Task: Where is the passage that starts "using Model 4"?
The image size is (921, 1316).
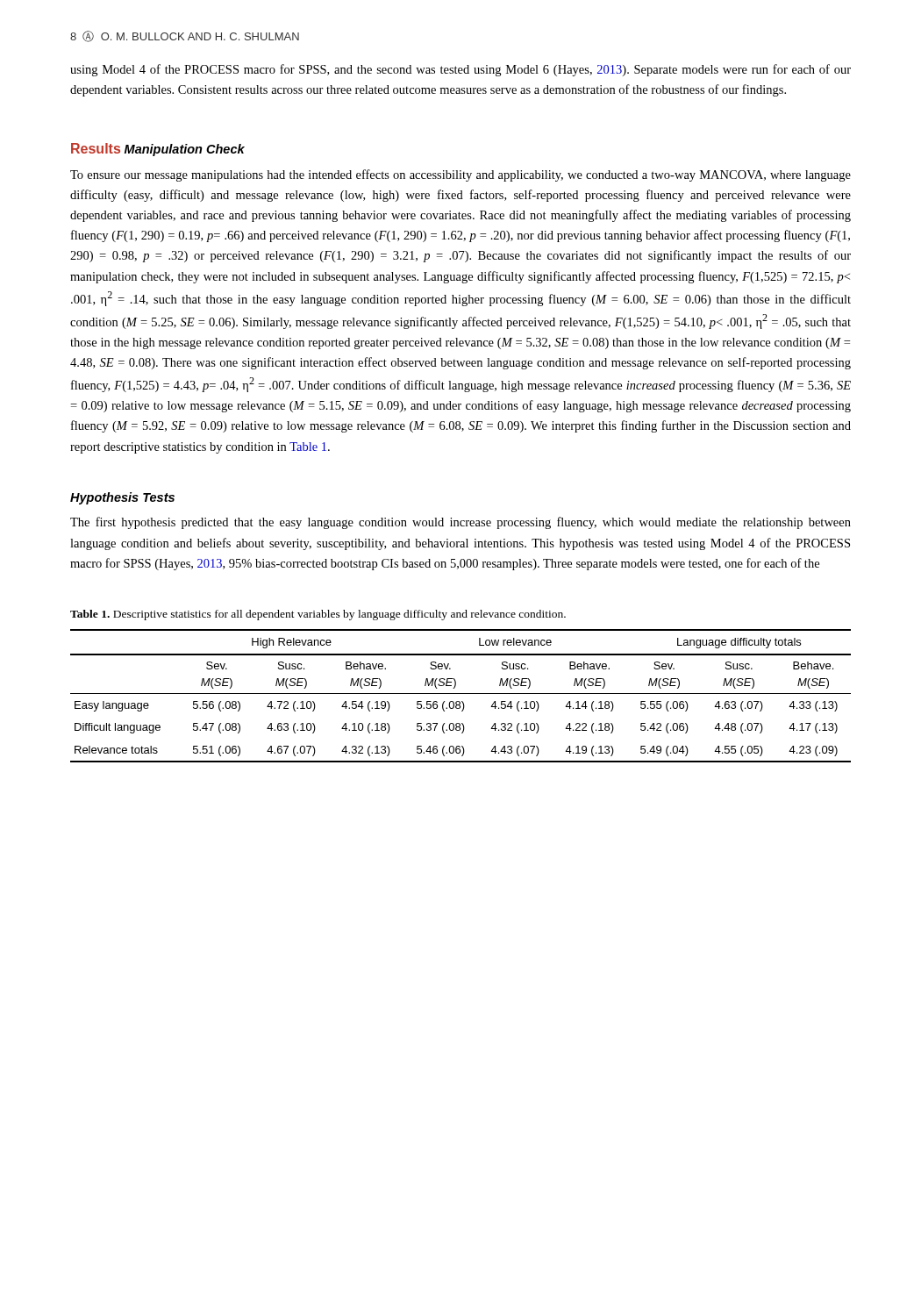Action: tap(460, 79)
